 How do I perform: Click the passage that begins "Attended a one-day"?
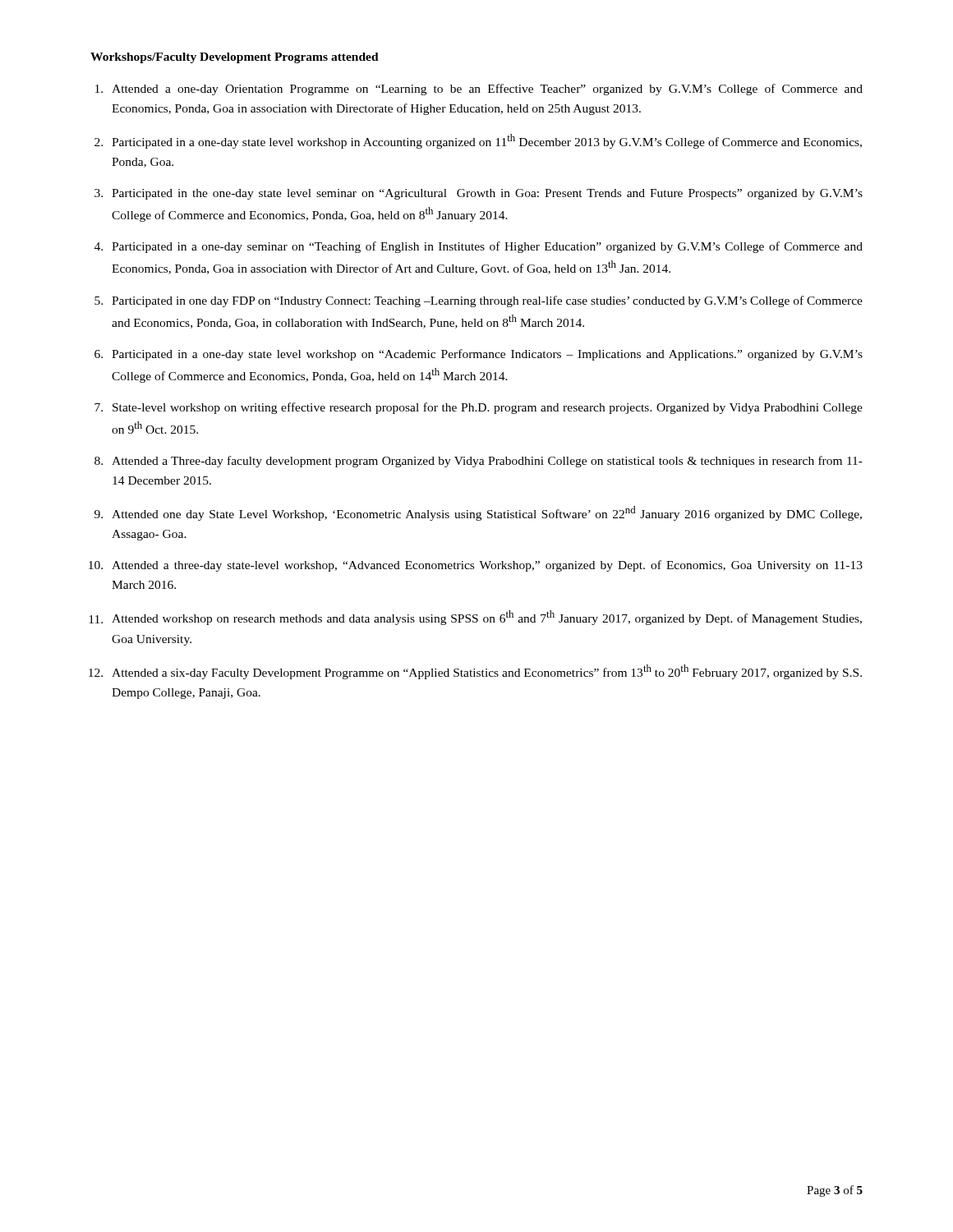(485, 99)
